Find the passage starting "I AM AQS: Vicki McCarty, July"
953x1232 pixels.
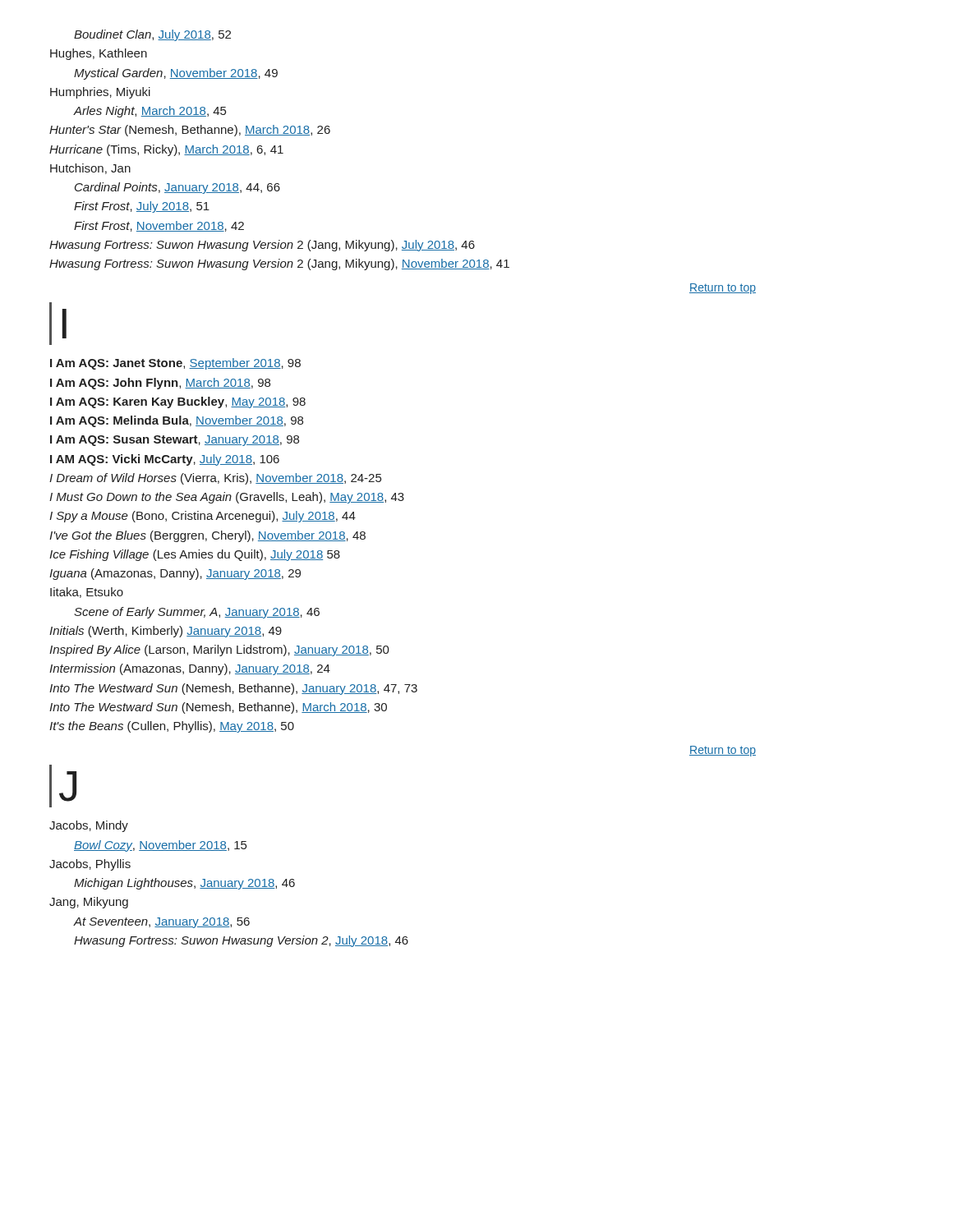pos(164,458)
